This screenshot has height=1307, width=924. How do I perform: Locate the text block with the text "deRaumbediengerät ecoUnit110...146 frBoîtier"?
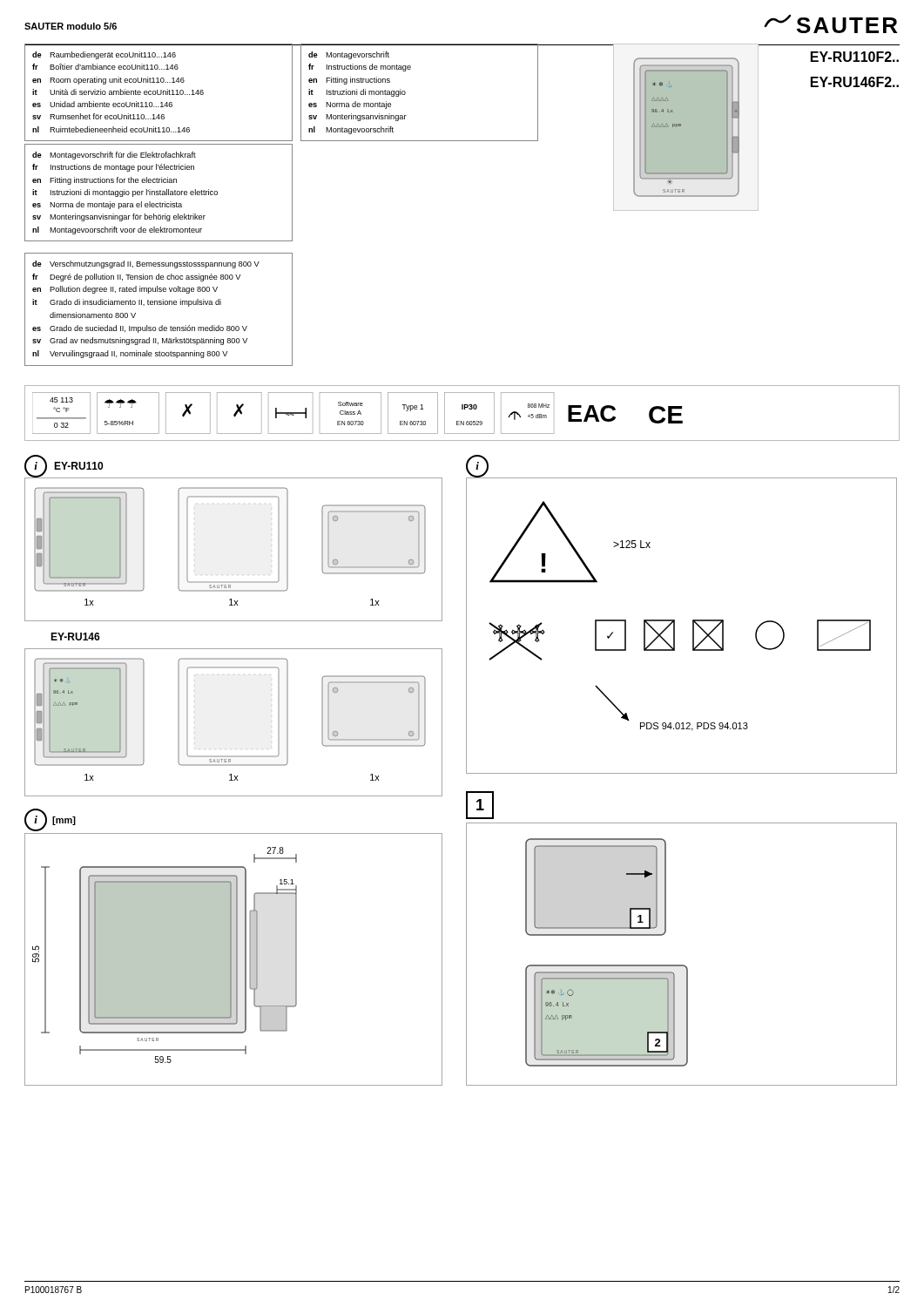159,92
